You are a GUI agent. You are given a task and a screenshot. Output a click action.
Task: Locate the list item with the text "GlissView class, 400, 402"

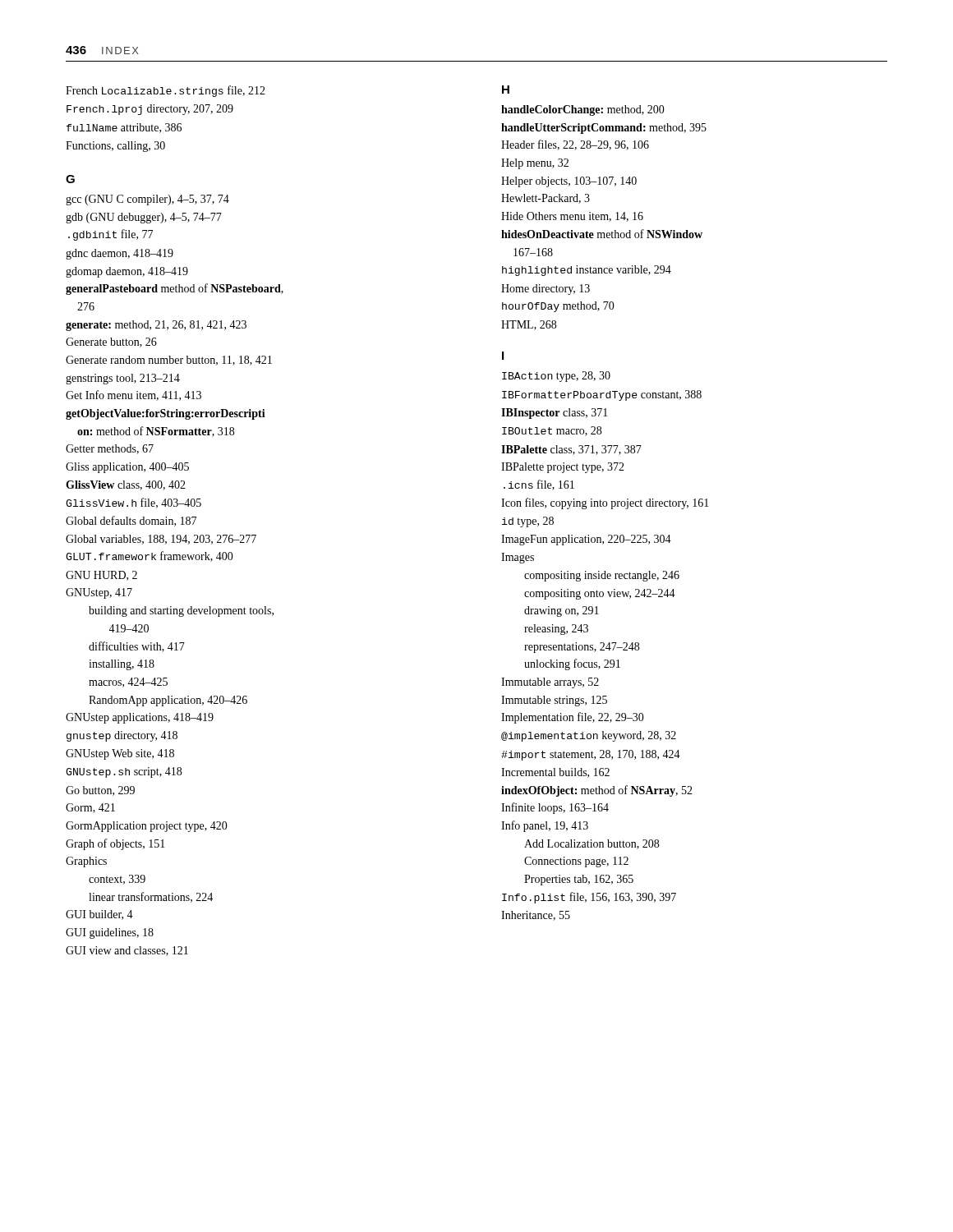pos(126,485)
